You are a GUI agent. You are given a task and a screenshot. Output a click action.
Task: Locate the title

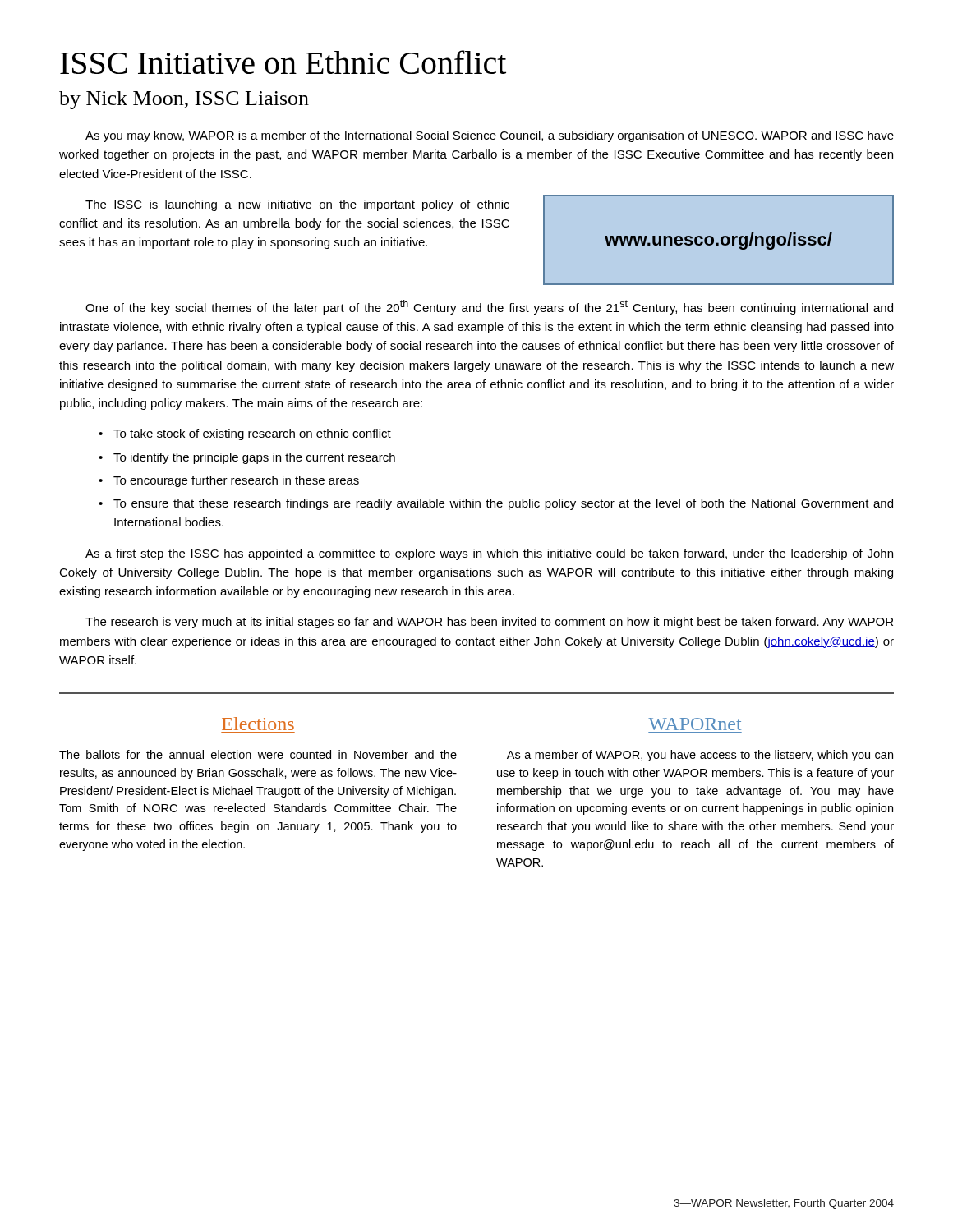coord(476,78)
